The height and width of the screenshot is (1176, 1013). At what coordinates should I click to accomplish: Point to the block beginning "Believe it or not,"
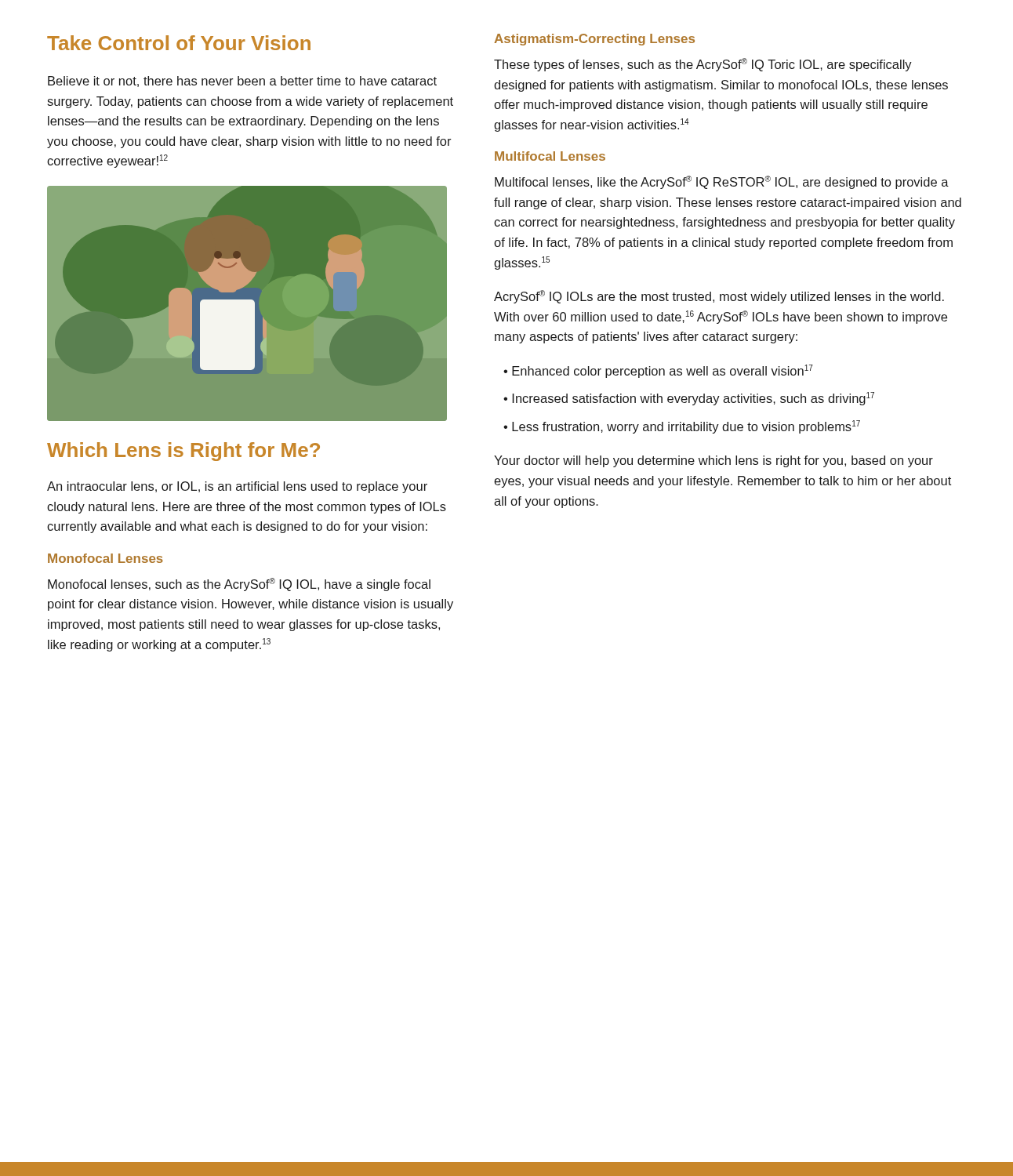250,121
